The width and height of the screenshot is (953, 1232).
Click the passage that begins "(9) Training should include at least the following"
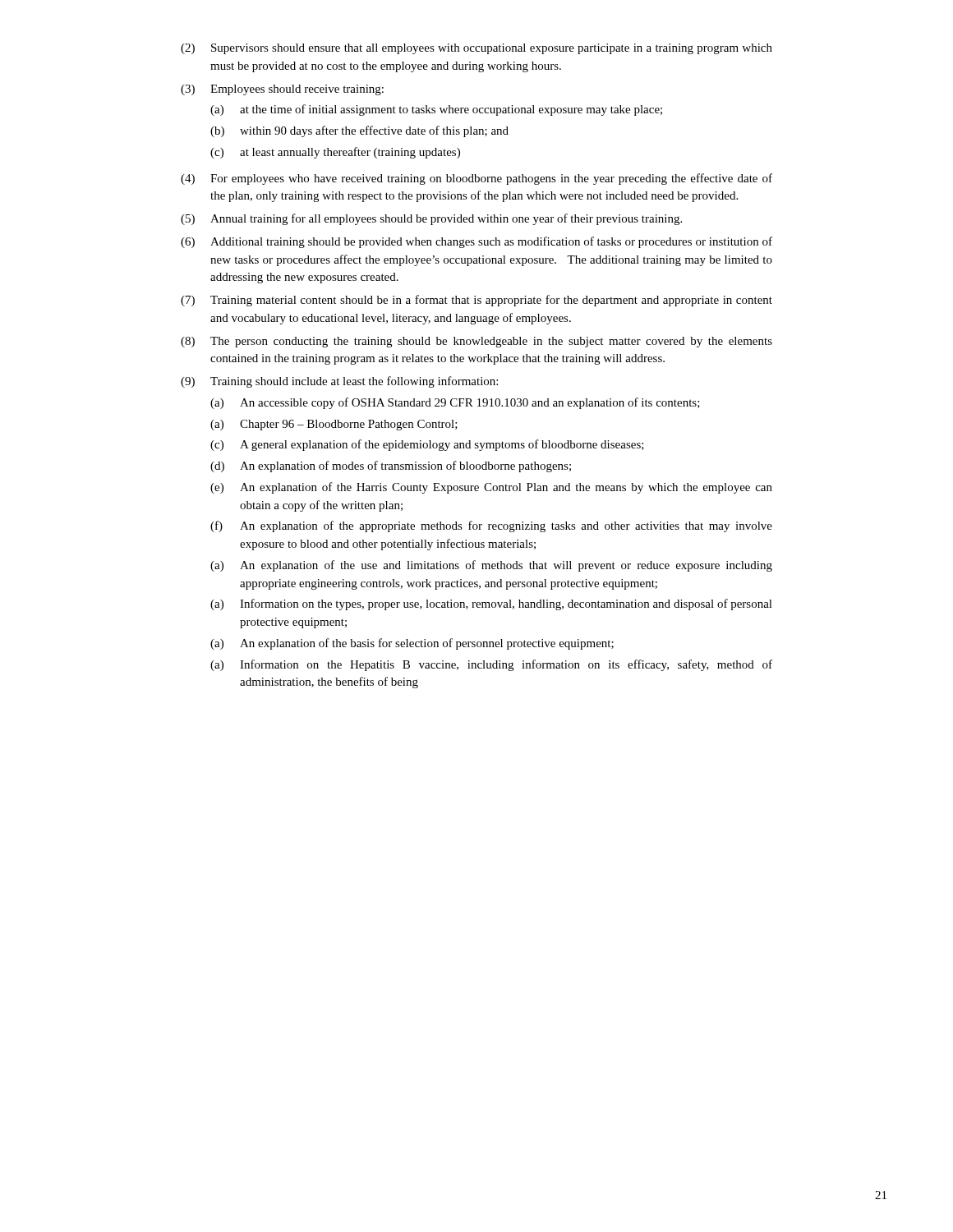coord(476,534)
